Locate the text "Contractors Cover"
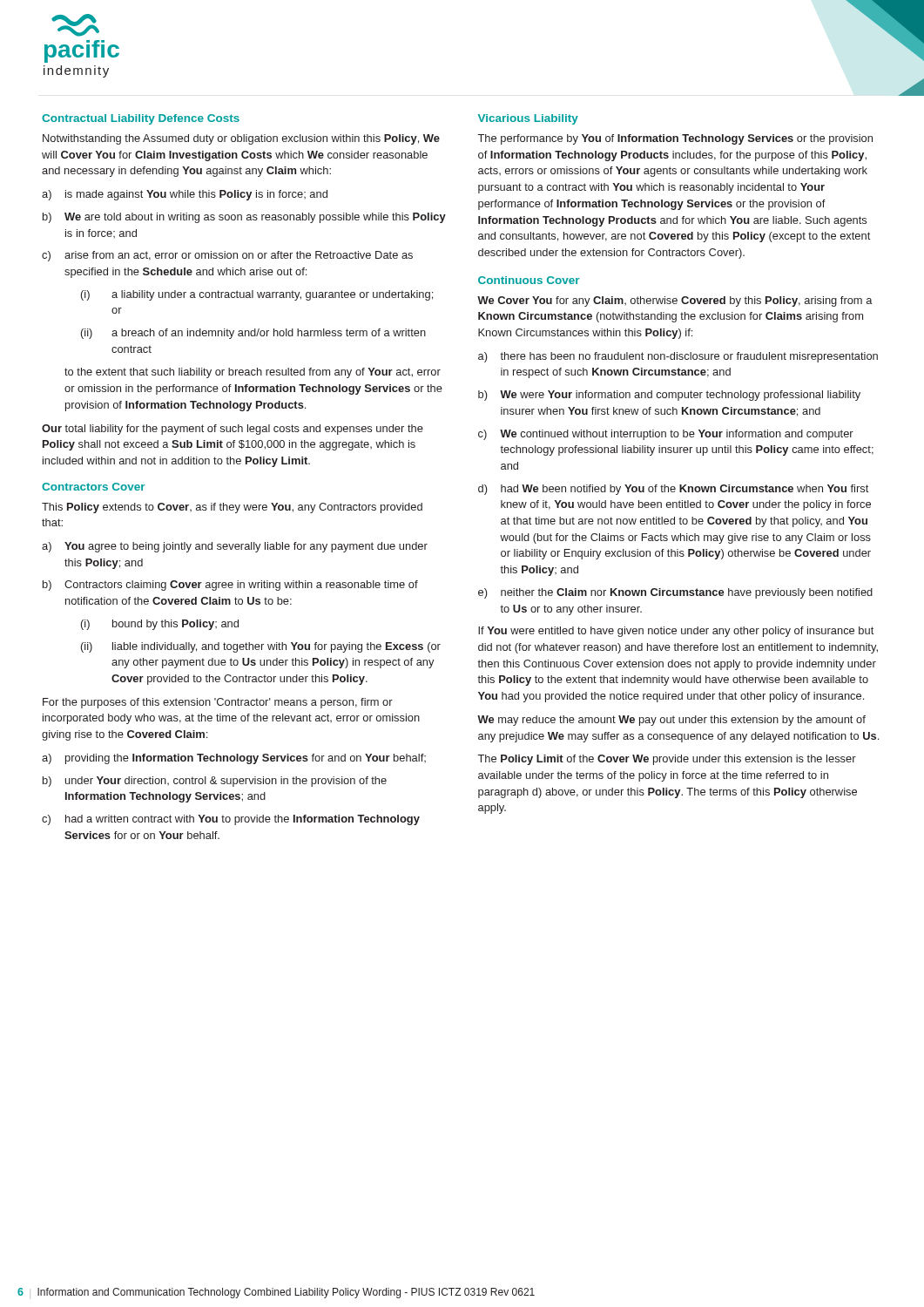 click(93, 486)
